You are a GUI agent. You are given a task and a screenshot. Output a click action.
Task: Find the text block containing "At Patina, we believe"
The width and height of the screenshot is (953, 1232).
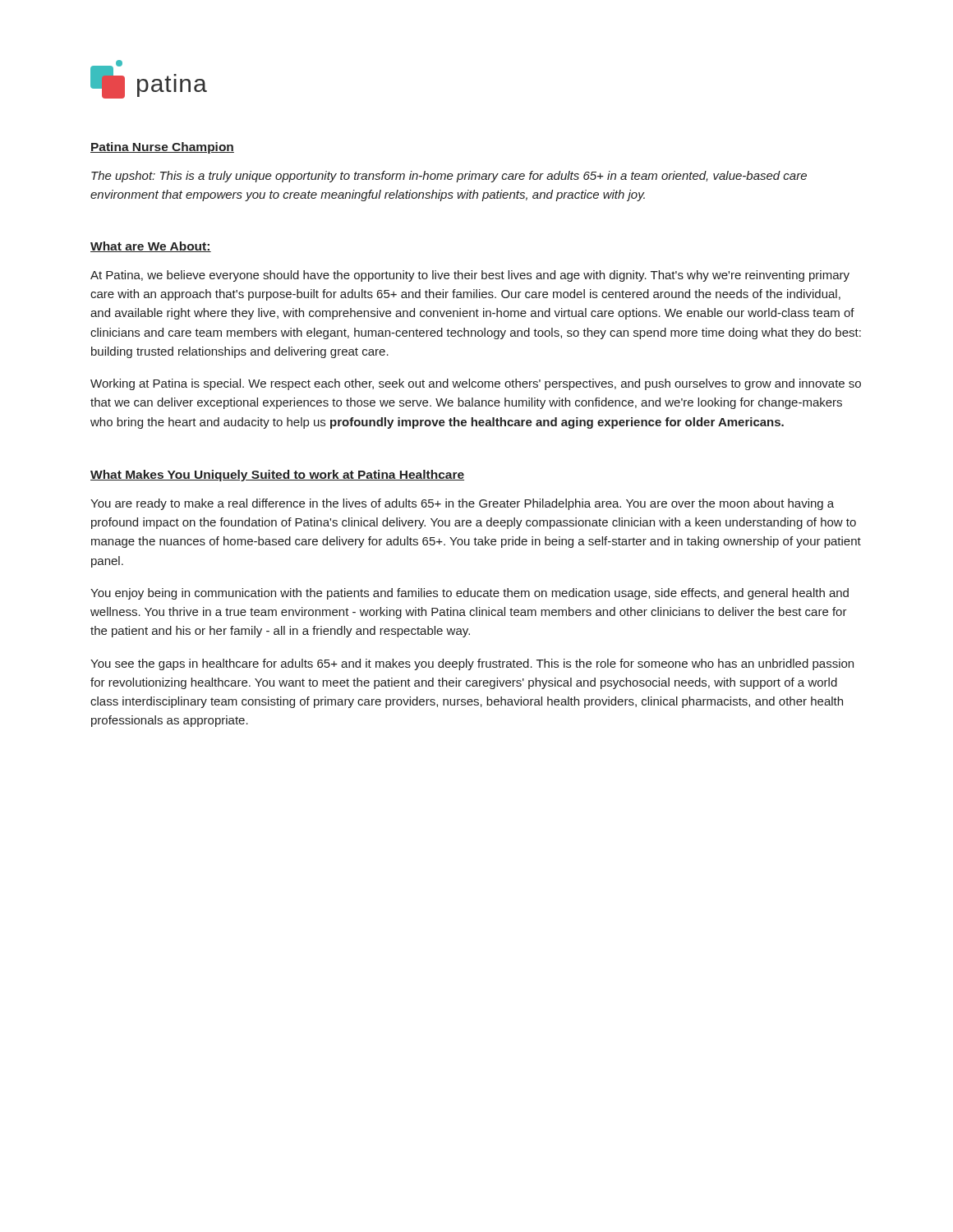coord(476,313)
